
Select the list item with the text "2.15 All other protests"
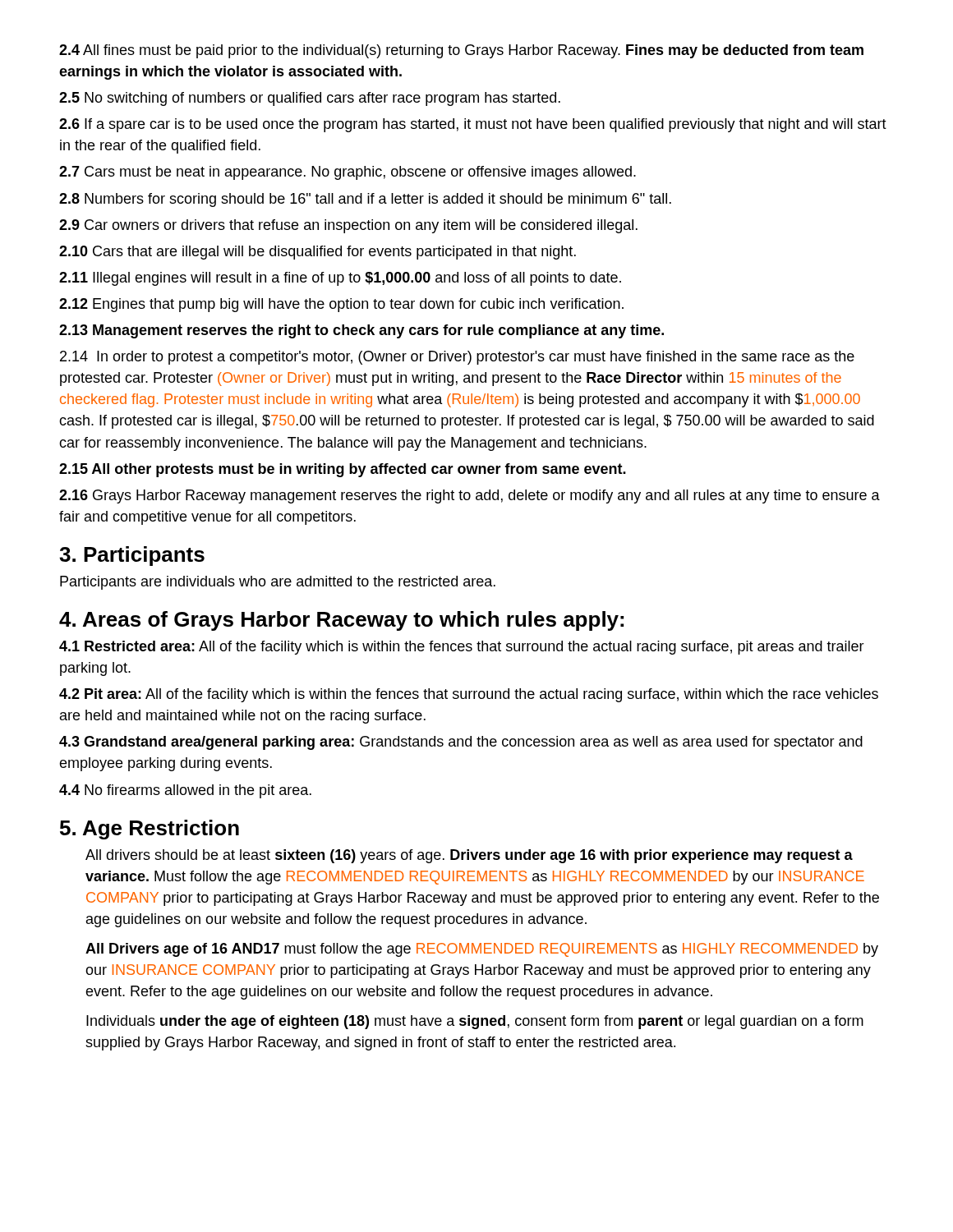343,469
